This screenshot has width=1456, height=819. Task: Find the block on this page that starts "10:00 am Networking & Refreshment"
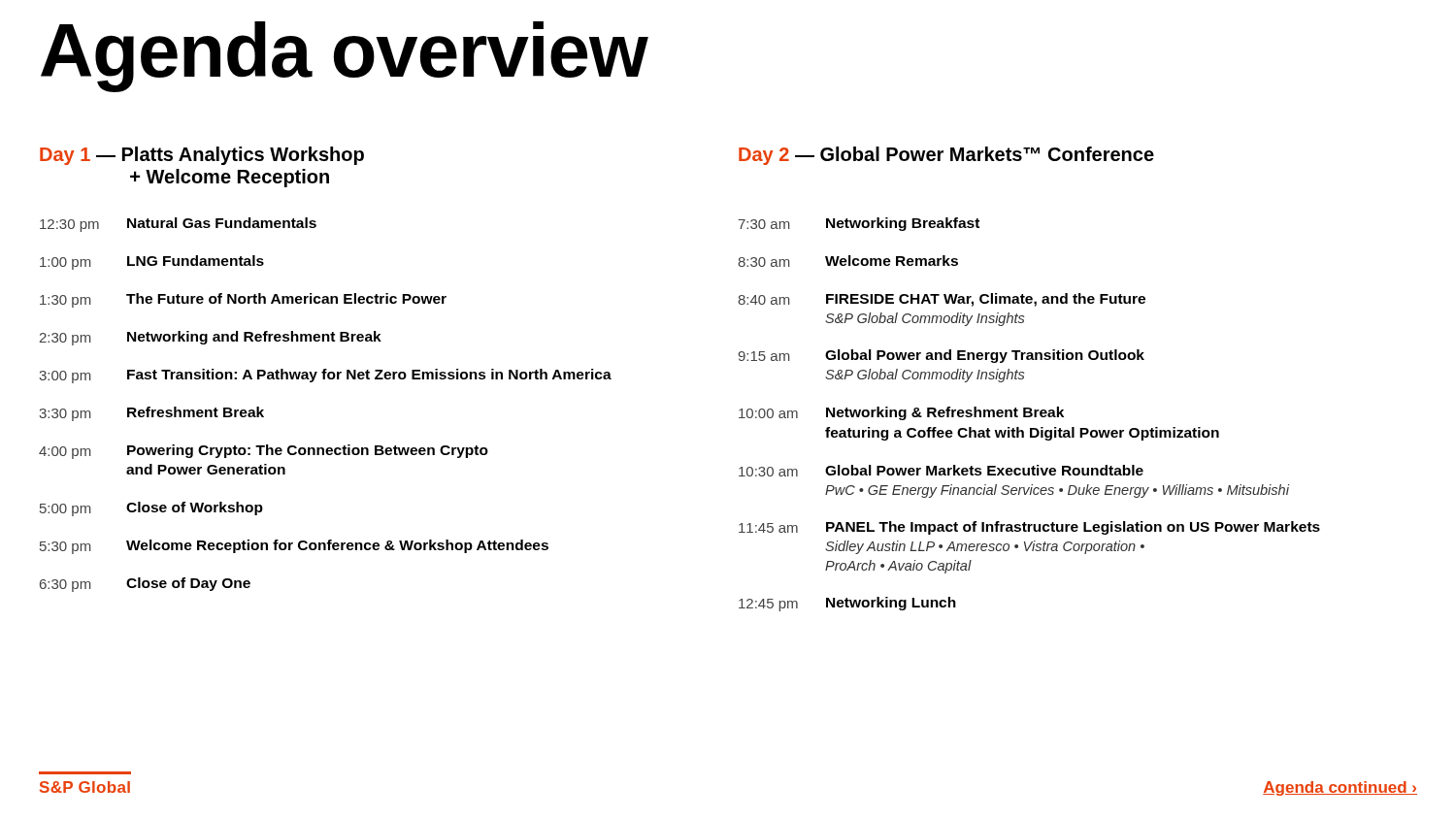pos(979,423)
